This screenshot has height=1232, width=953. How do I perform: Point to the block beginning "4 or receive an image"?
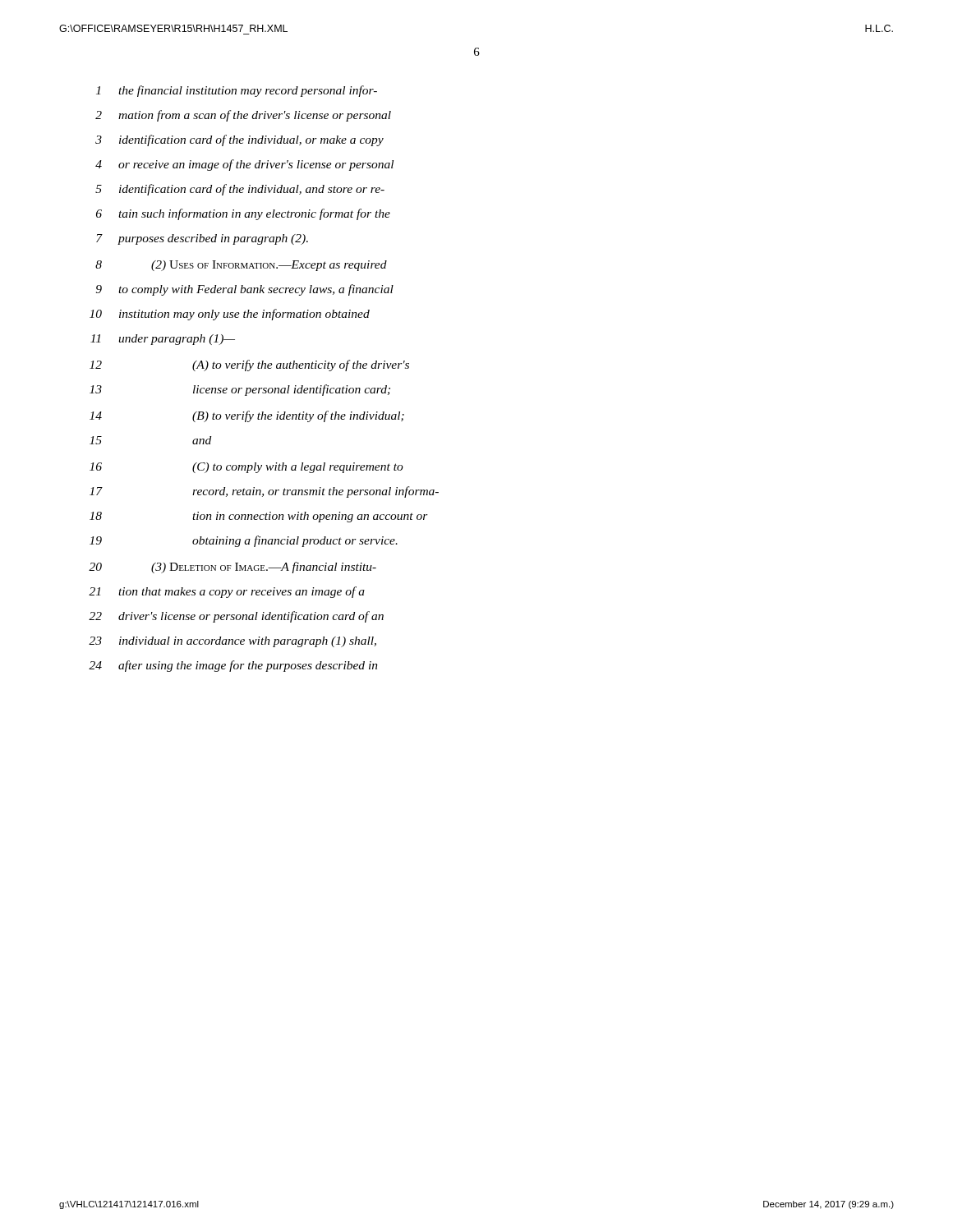pos(244,165)
